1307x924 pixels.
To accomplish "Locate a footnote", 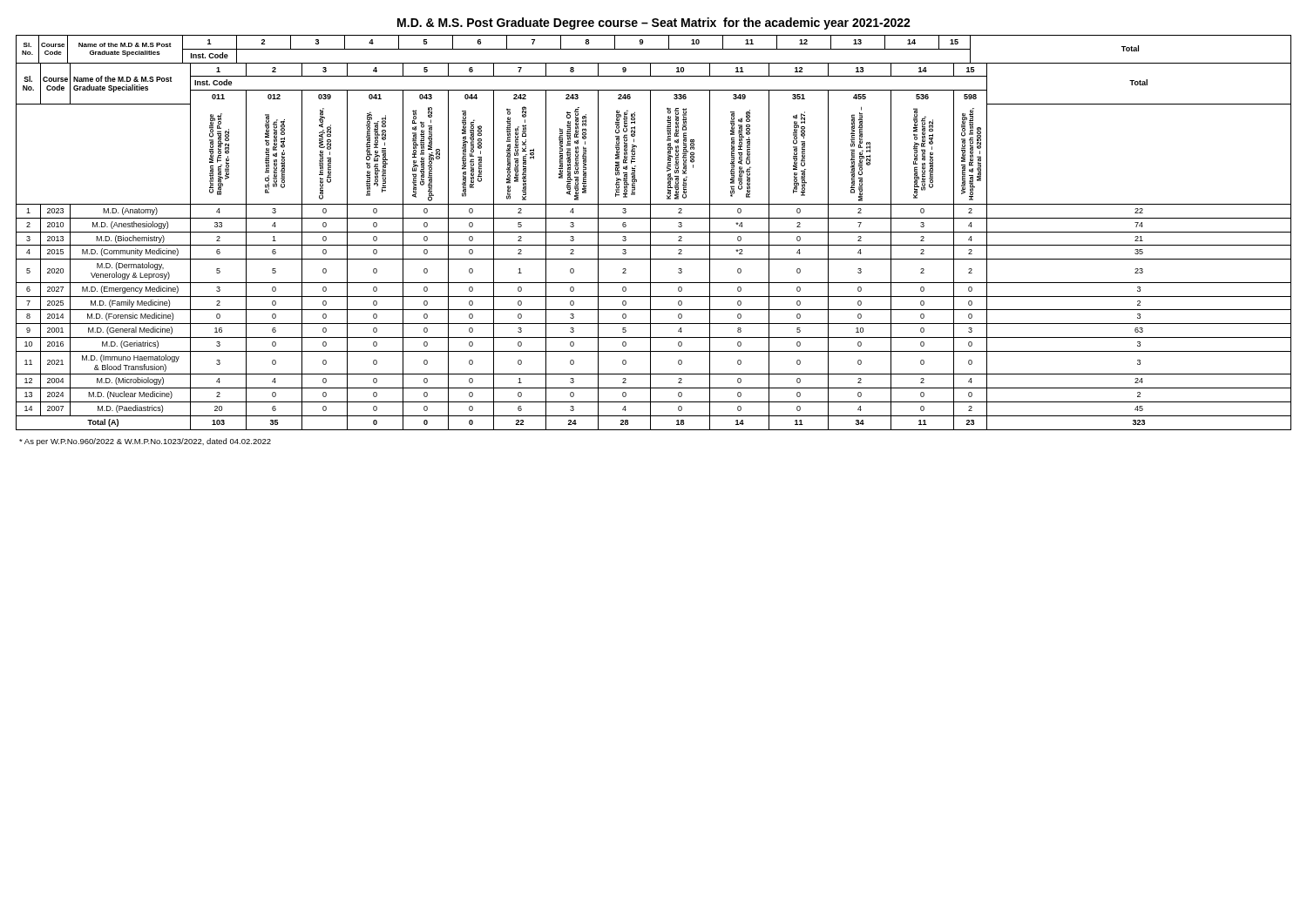I will [145, 441].
